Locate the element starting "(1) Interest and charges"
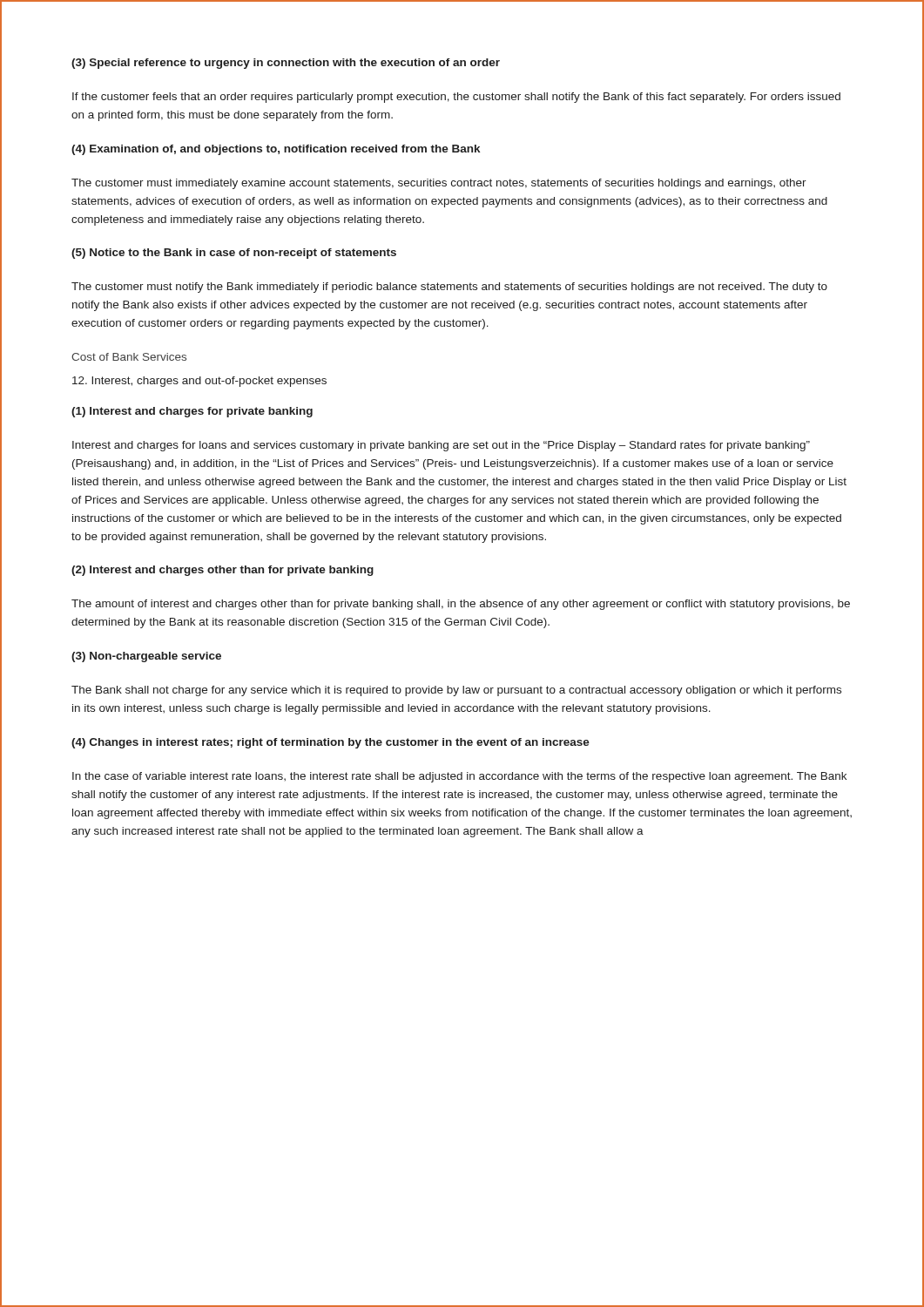The width and height of the screenshot is (924, 1307). pos(192,412)
